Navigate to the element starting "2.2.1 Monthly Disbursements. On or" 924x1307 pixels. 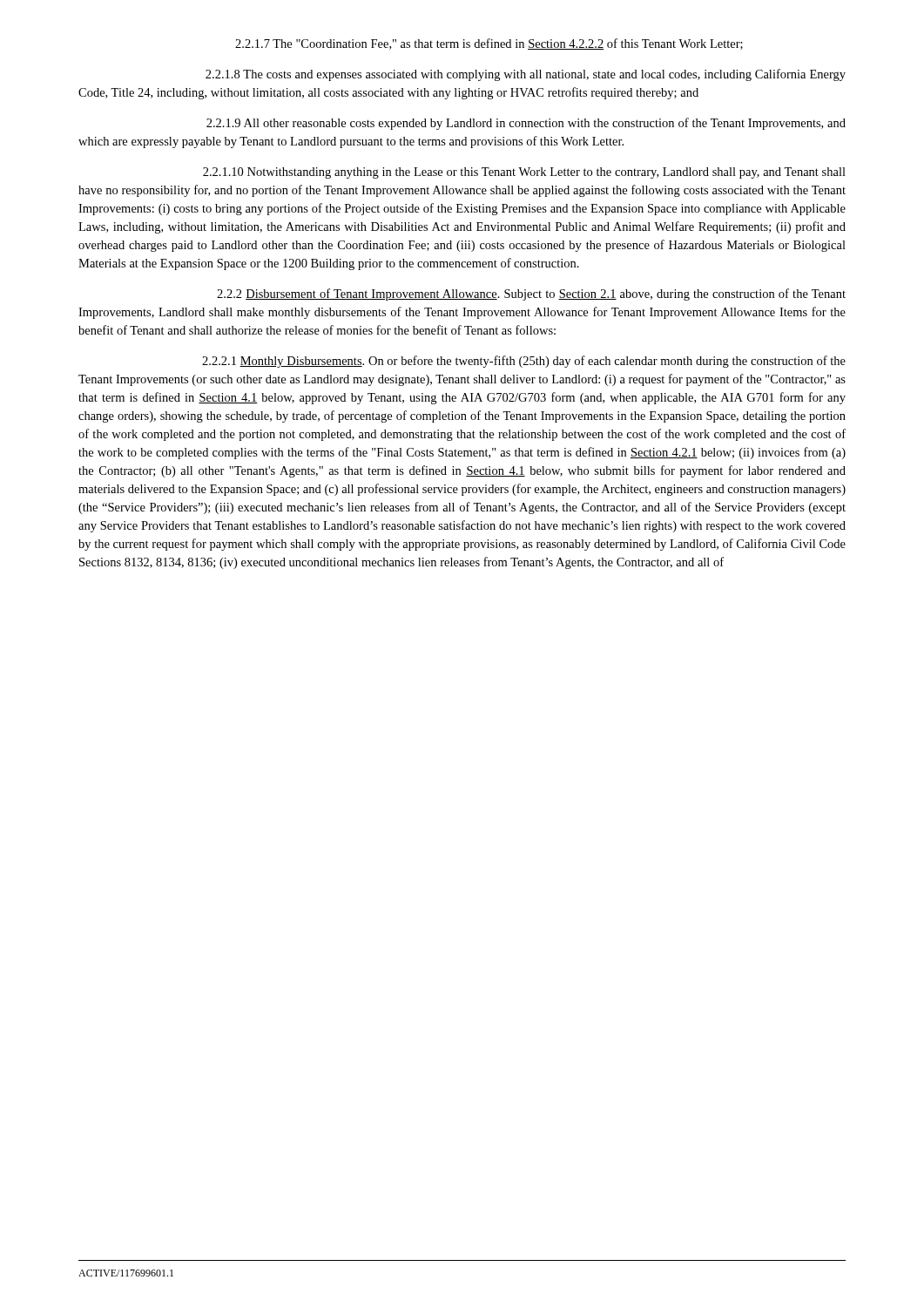(462, 462)
